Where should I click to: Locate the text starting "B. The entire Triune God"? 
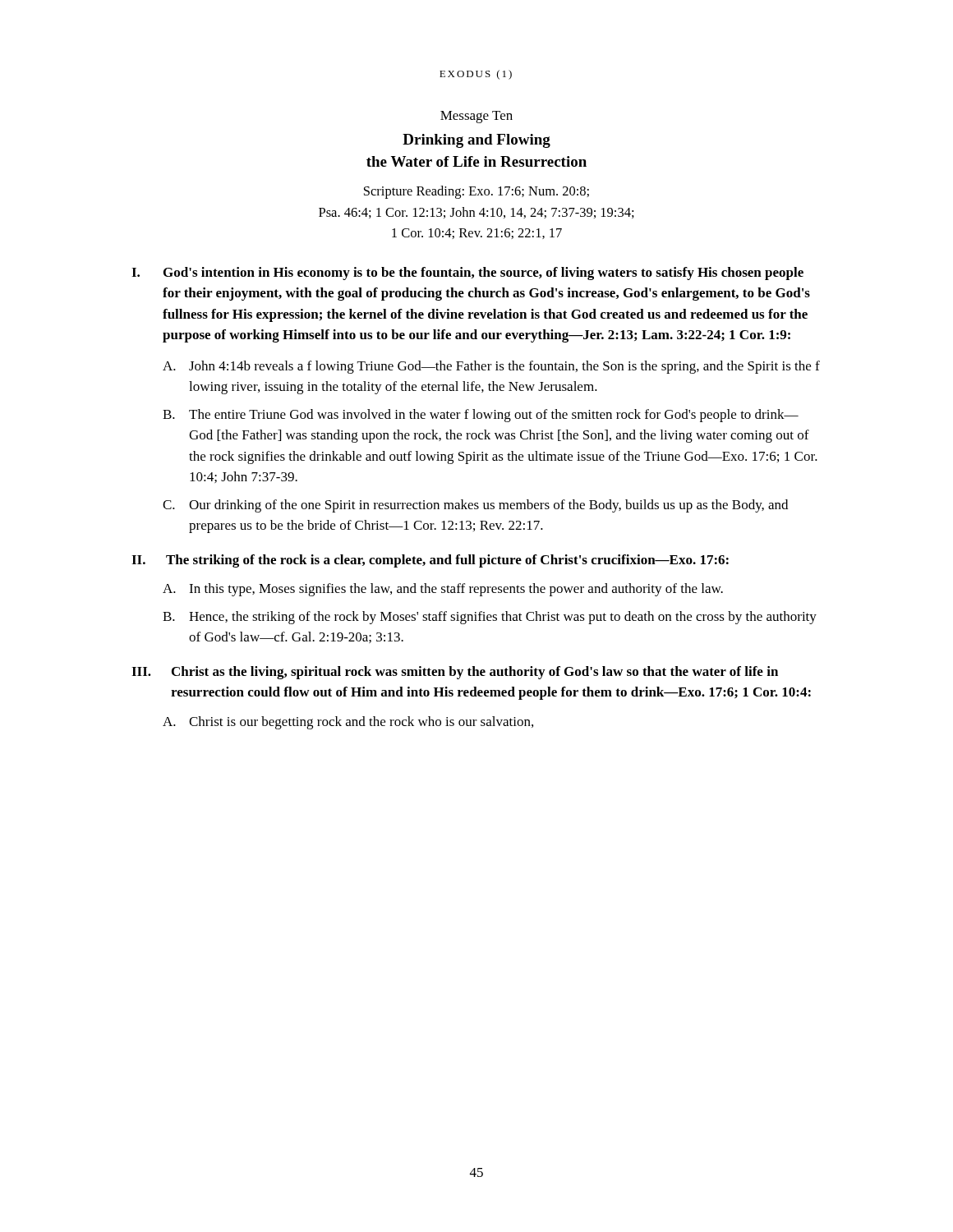492,446
